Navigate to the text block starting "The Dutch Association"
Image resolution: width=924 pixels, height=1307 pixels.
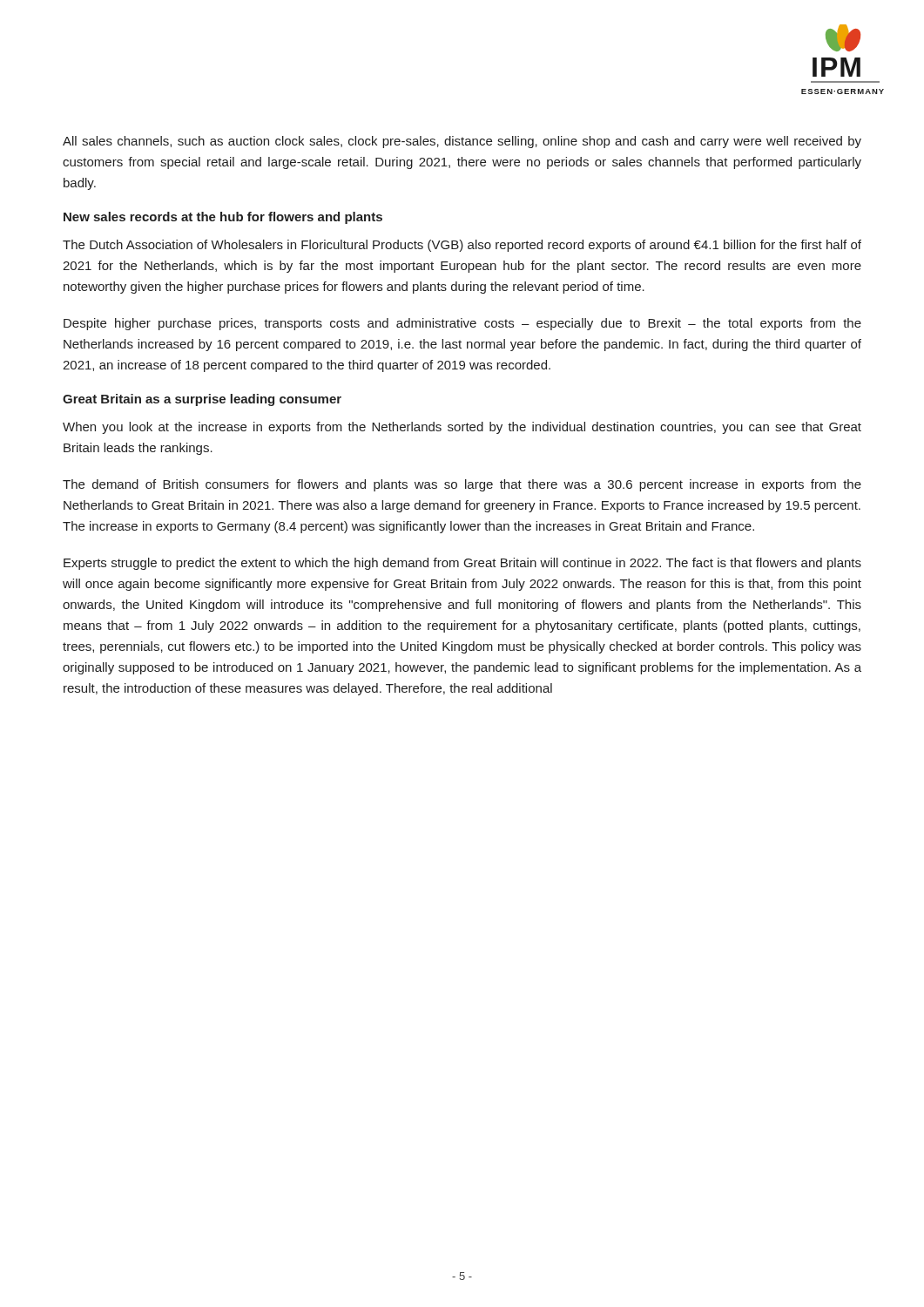click(462, 265)
